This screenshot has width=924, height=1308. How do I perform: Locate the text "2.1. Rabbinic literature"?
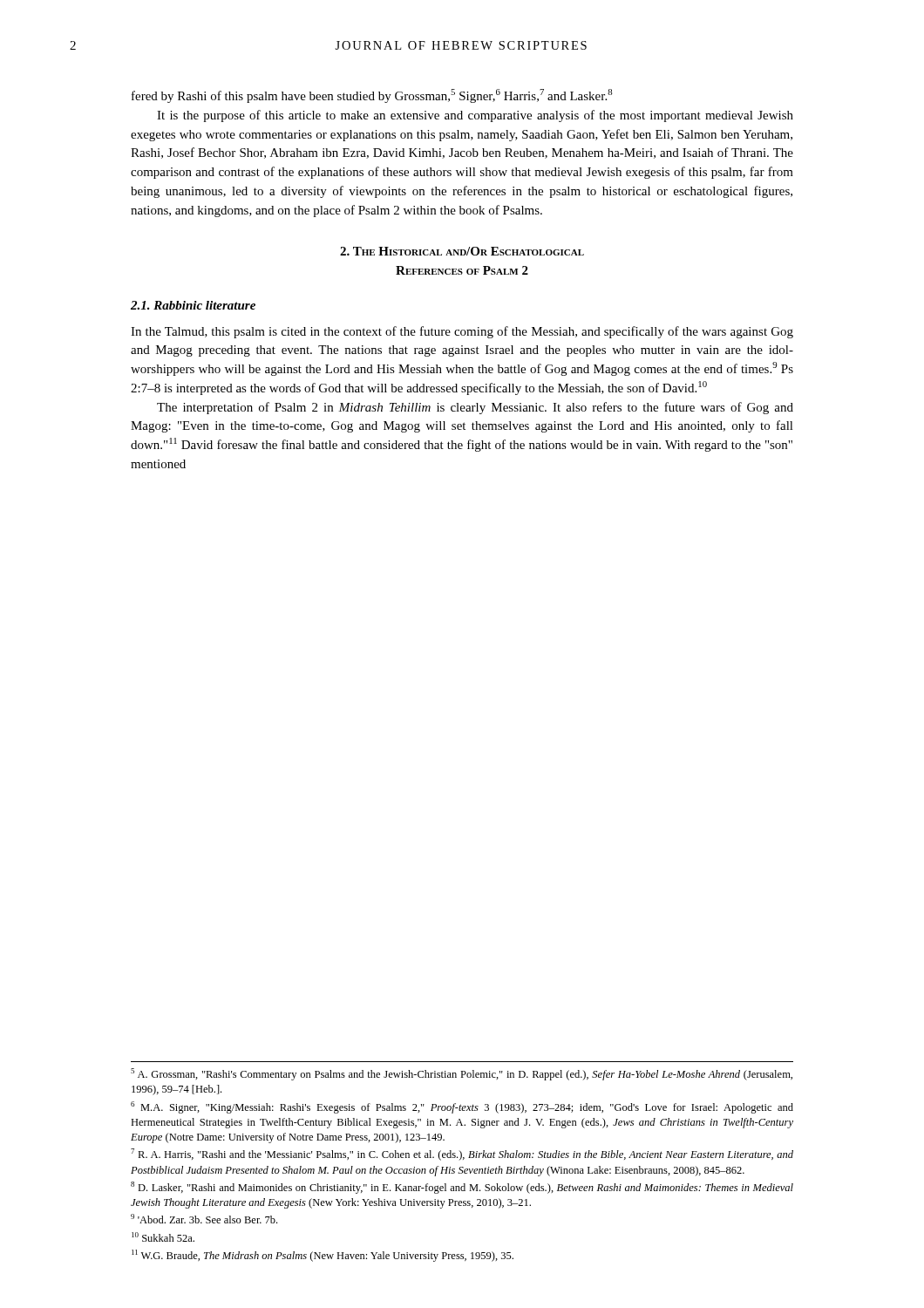point(193,305)
